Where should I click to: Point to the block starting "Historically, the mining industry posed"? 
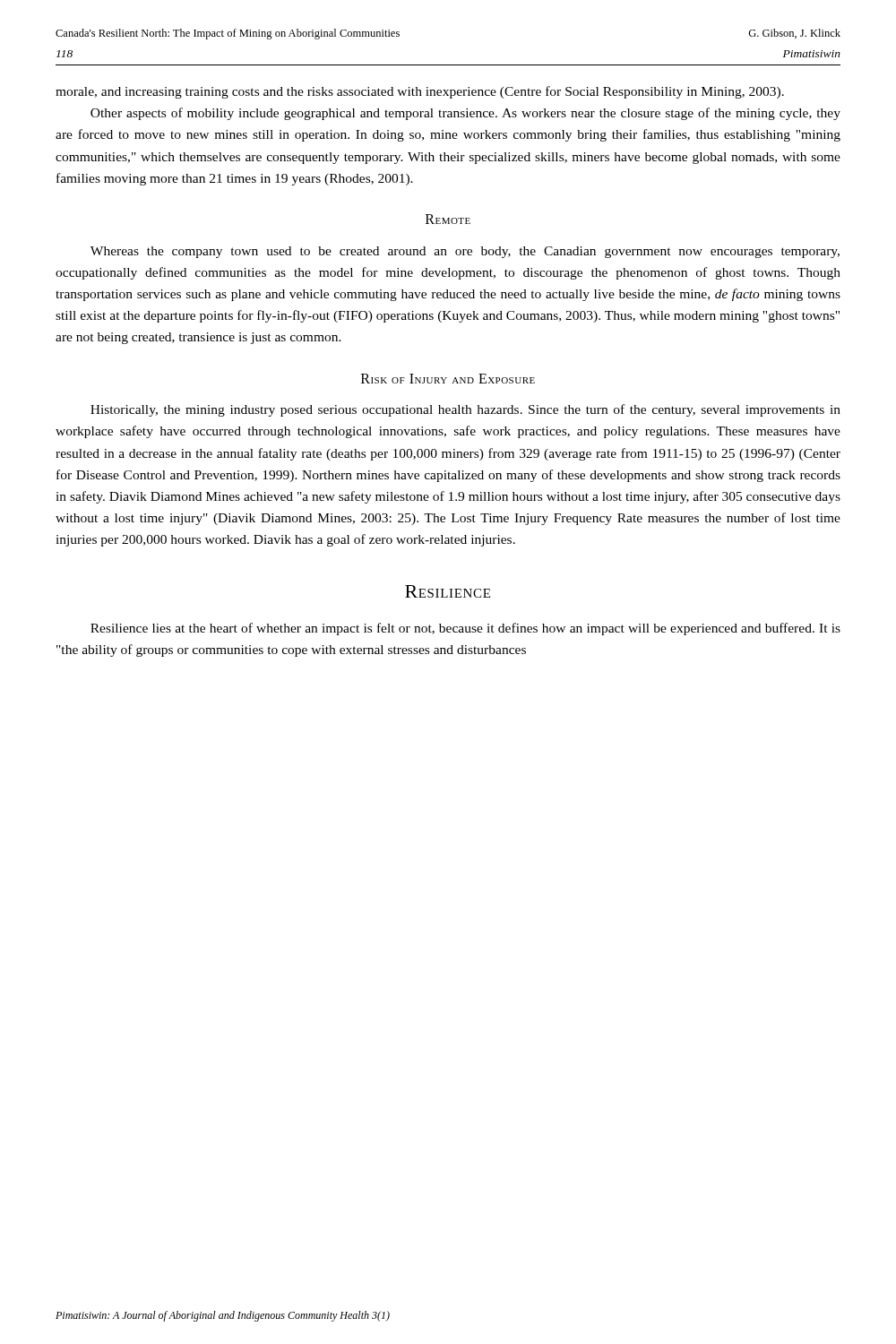(x=448, y=475)
